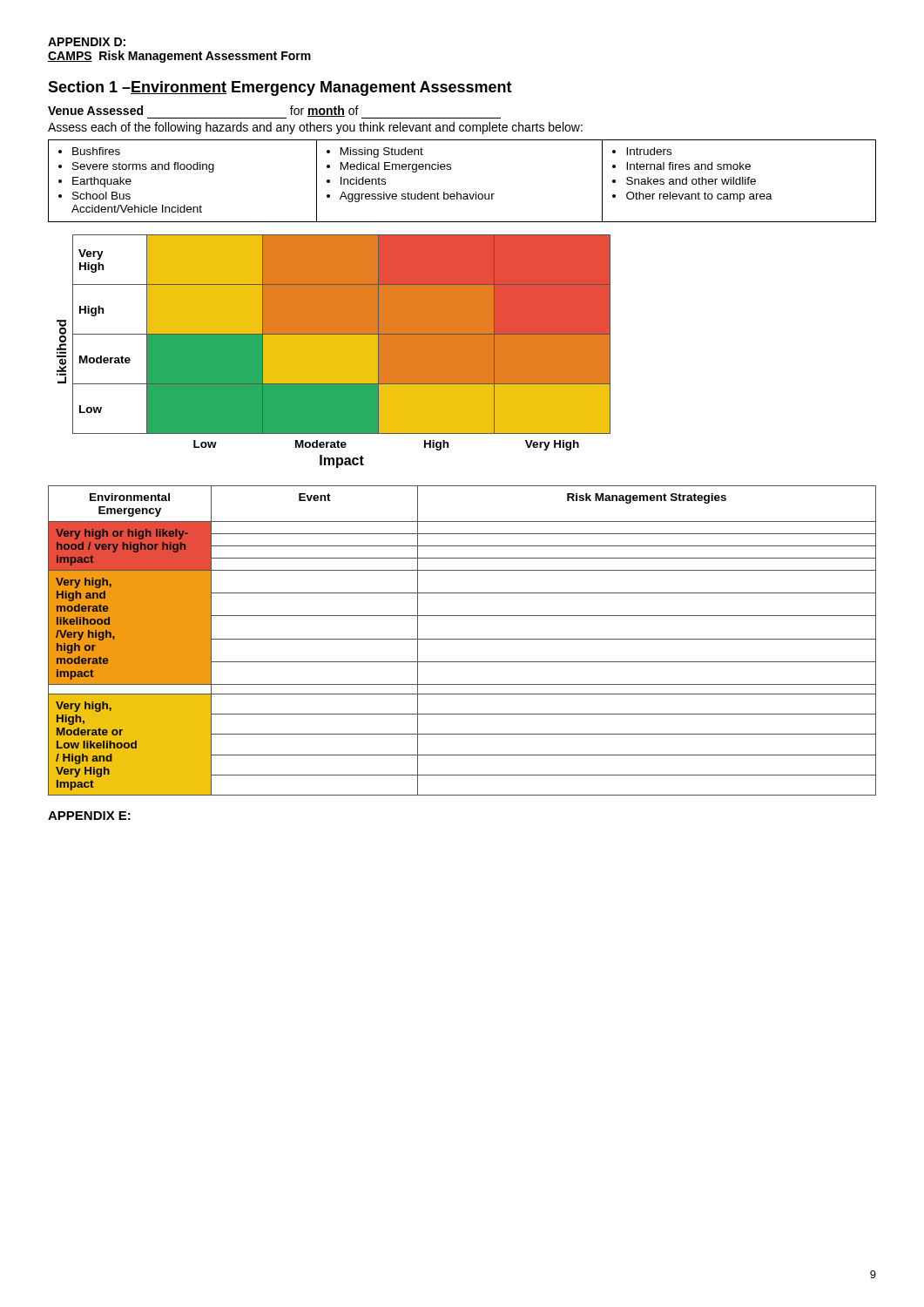
Task: Locate the table with the text "Very high or"
Action: 462,640
